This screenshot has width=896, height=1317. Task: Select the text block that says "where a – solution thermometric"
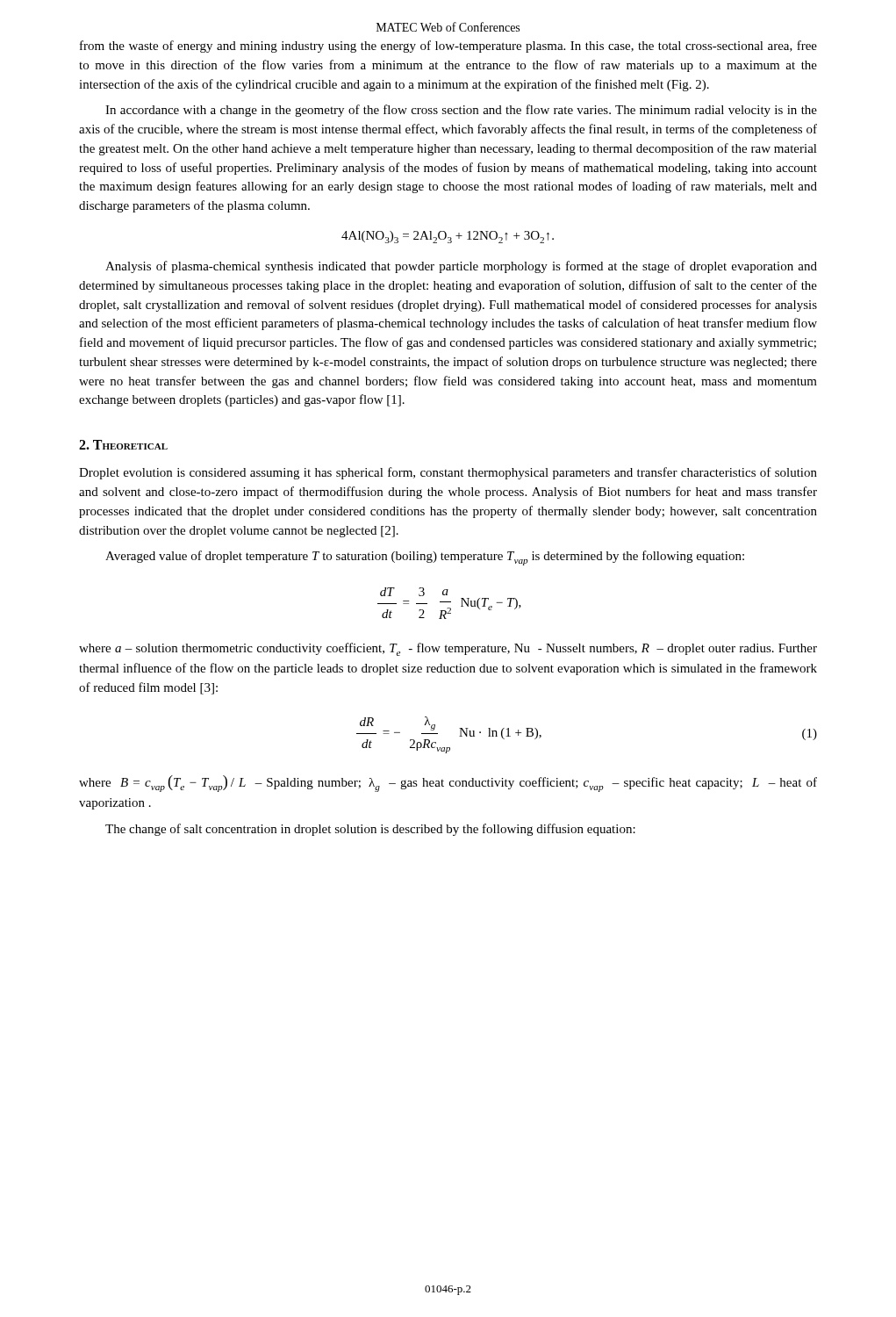[448, 669]
